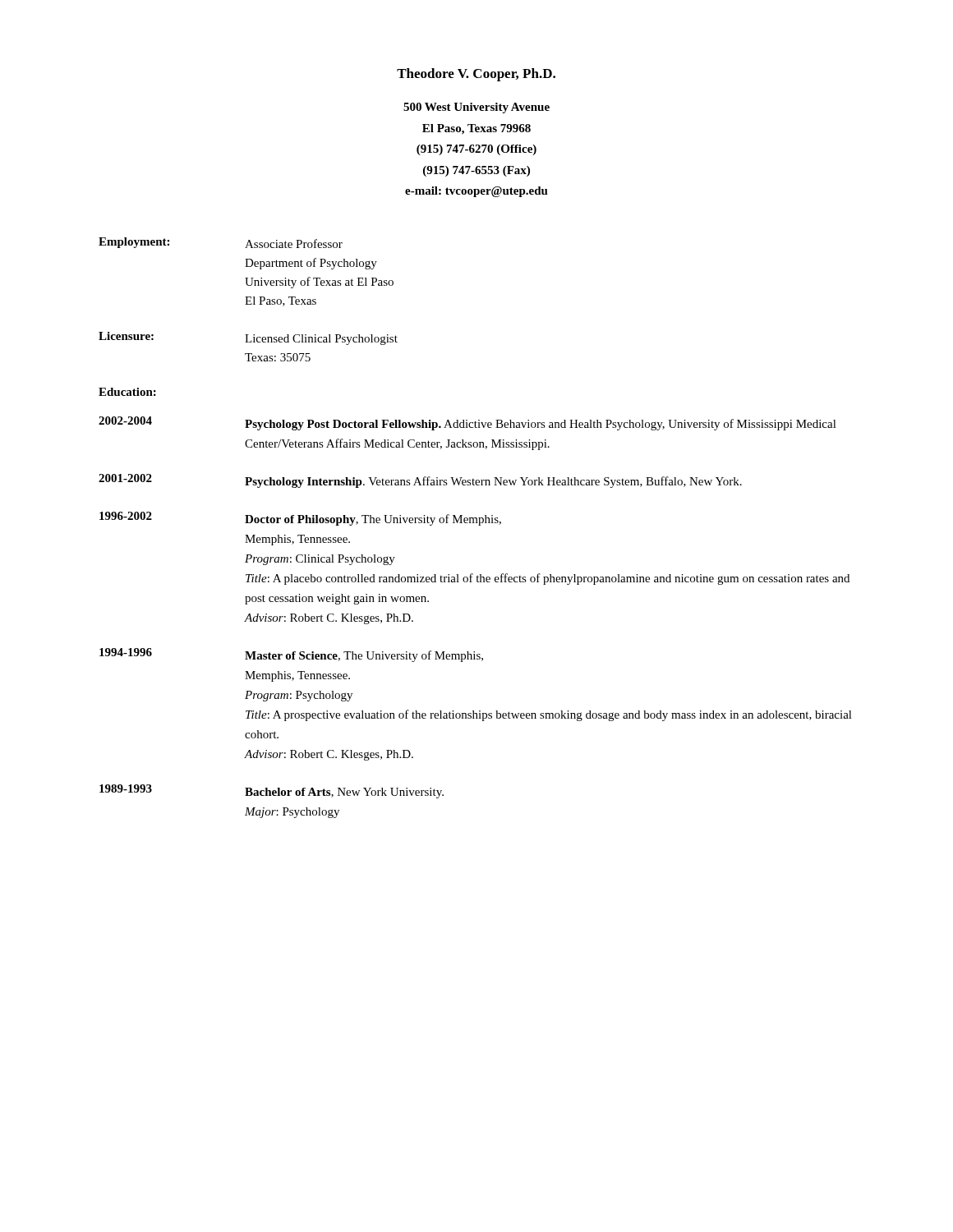The width and height of the screenshot is (953, 1232).
Task: Click on the text block that reads "Employment: Associate Professor Department of Psychology University"
Action: [133, 243]
